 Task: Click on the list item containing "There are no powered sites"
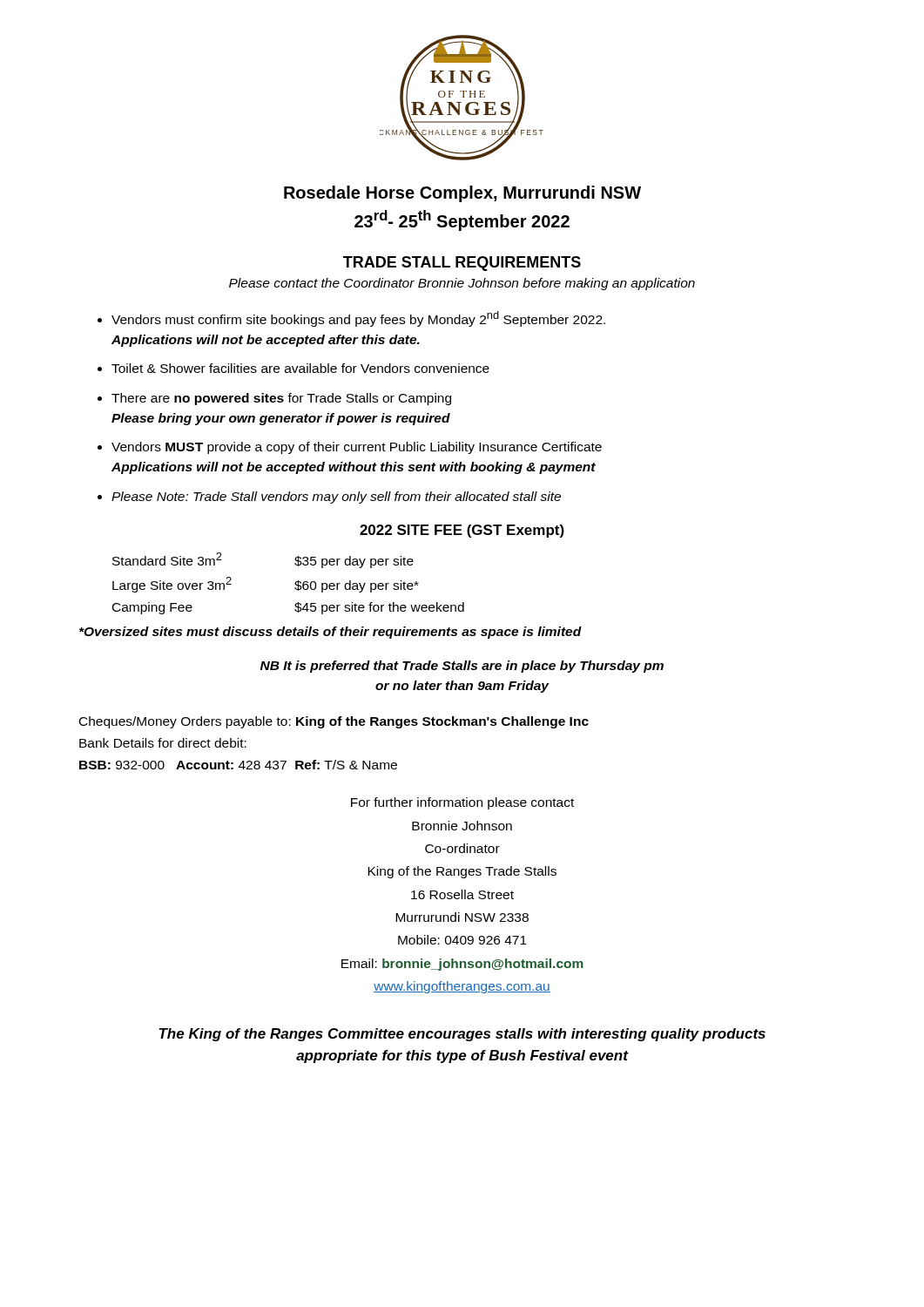point(281,399)
